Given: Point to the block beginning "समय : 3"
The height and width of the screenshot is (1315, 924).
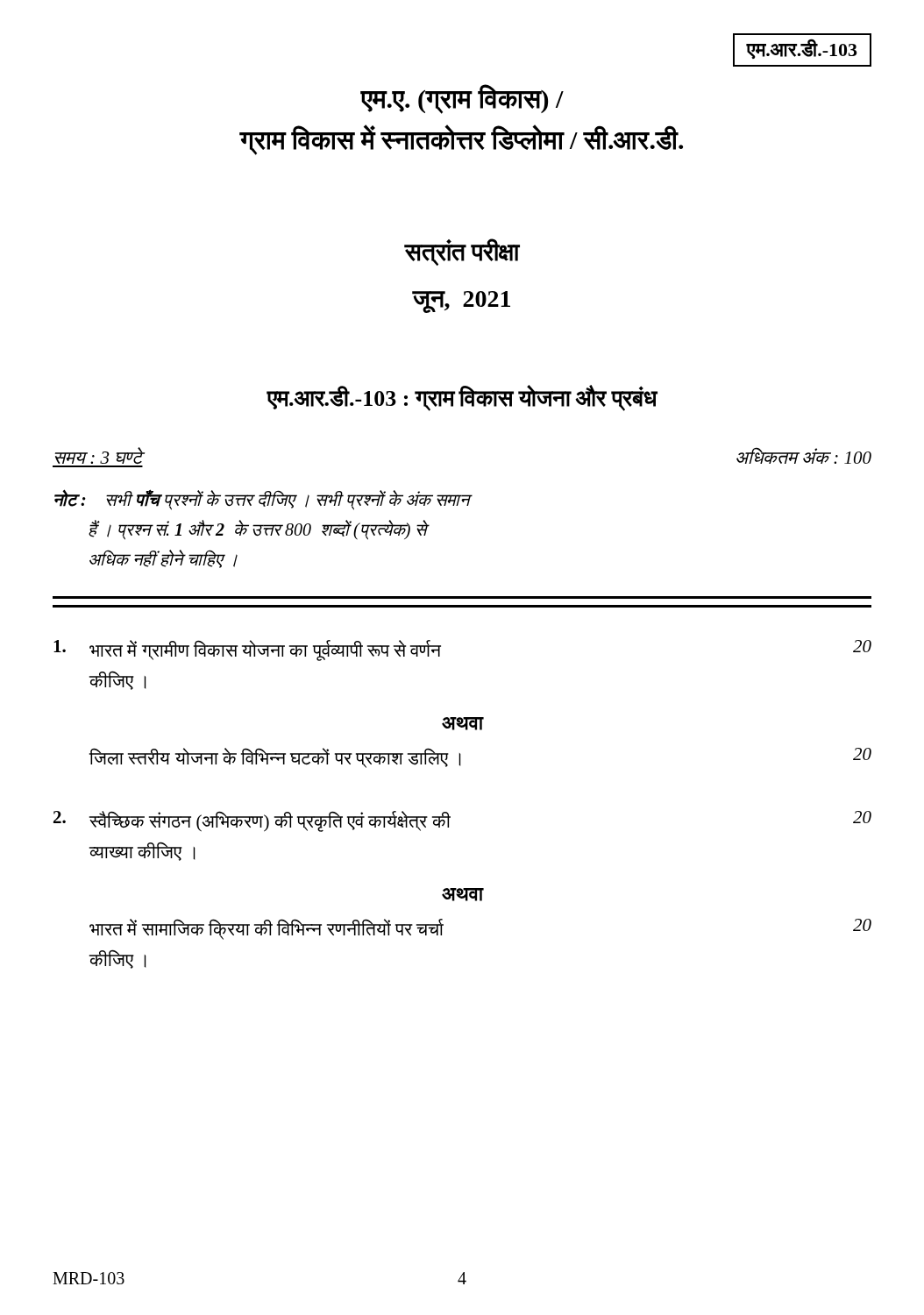Looking at the screenshot, I should click(x=97, y=458).
